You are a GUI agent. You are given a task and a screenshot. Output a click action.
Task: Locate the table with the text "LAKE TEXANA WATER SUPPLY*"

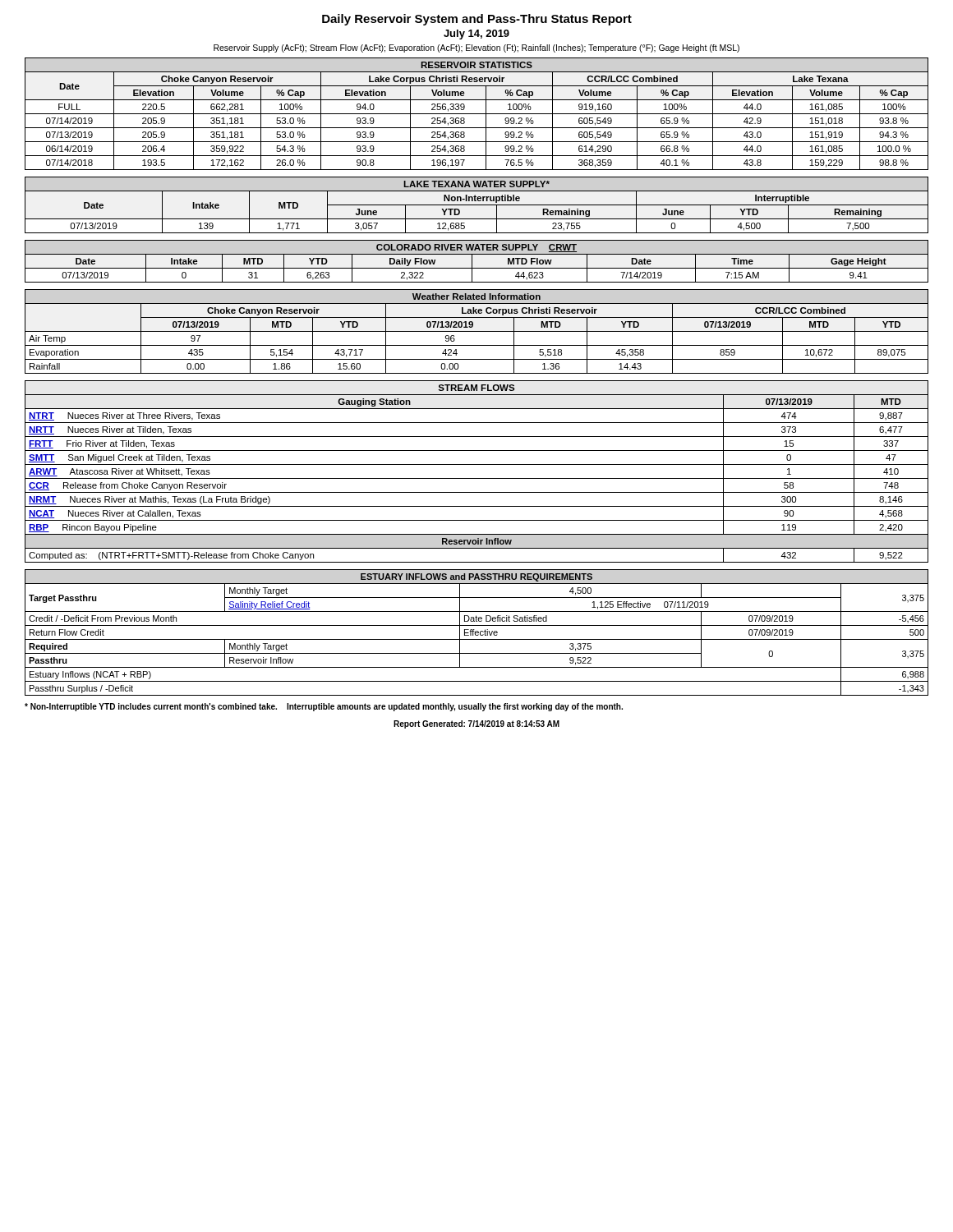(x=476, y=205)
